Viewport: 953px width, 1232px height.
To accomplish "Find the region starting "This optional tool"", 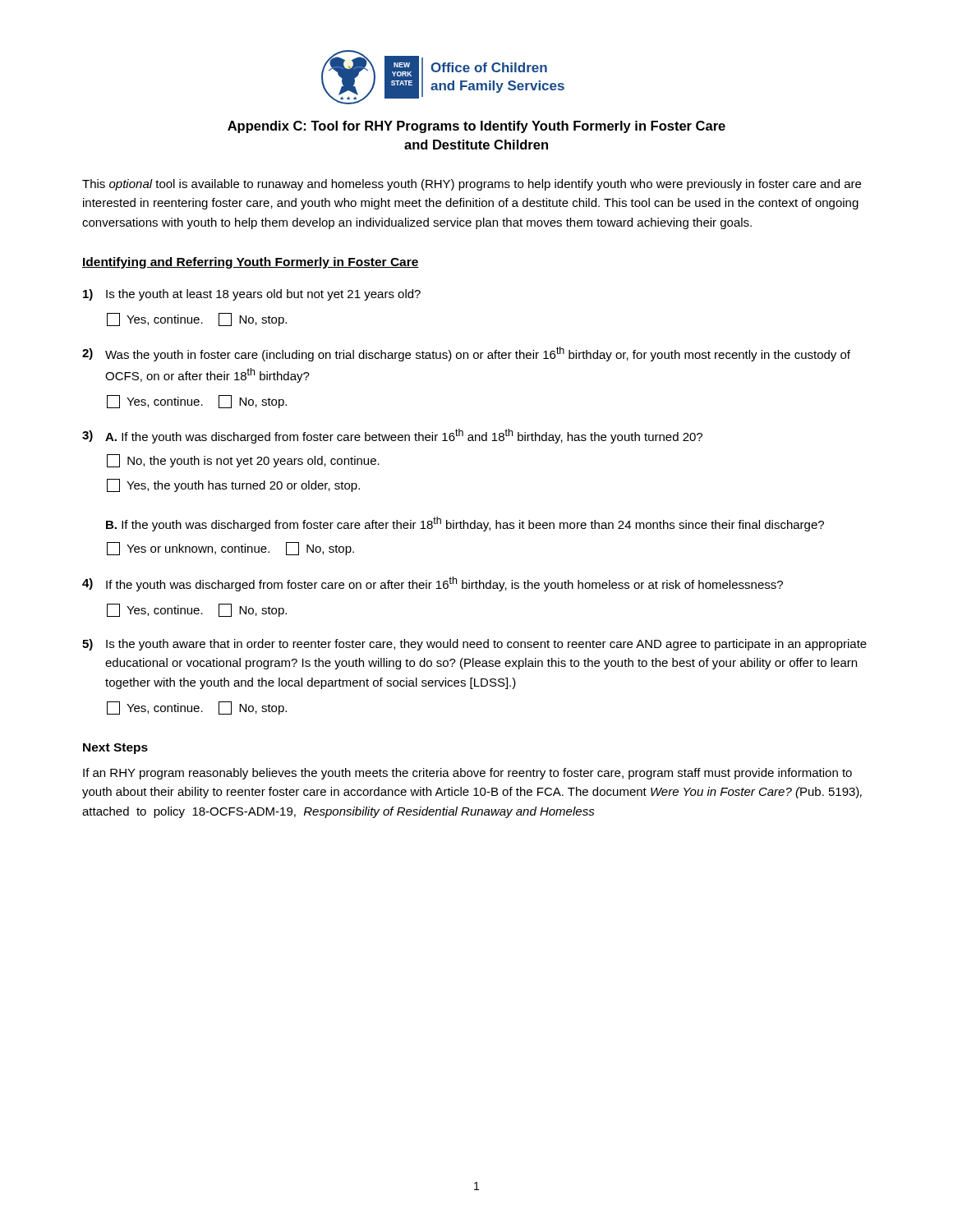I will click(x=472, y=203).
